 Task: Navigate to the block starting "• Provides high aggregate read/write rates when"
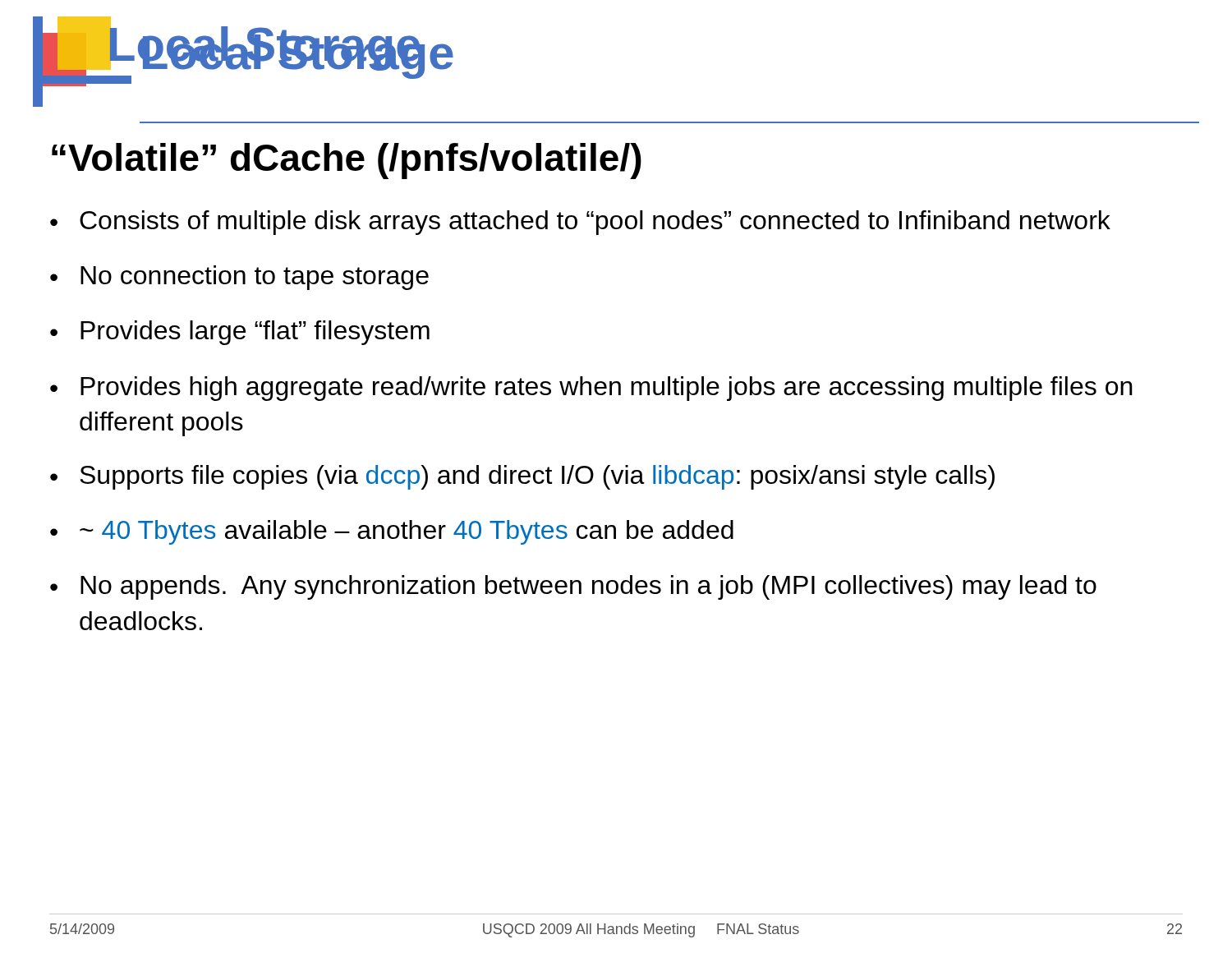[616, 404]
